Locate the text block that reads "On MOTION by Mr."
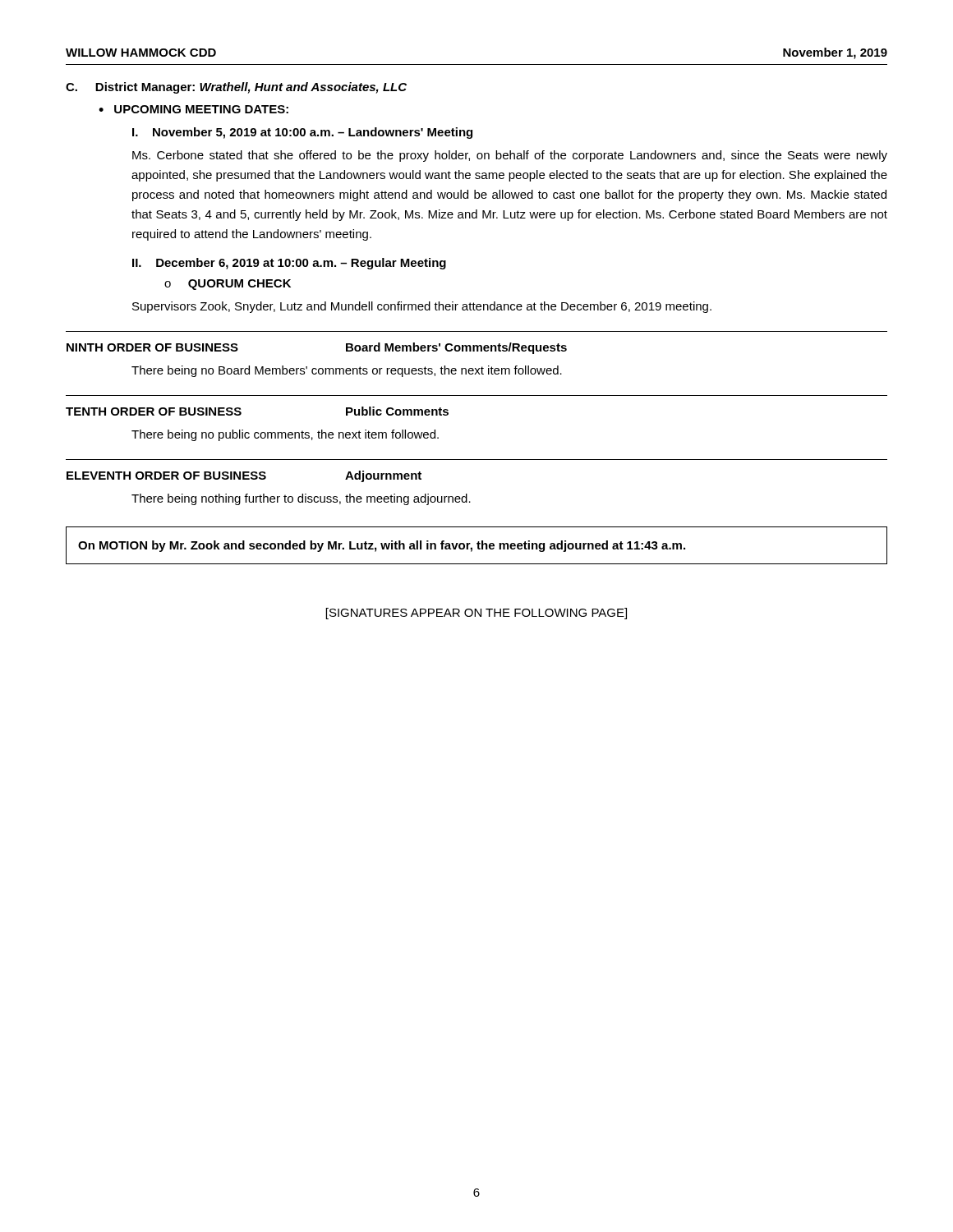This screenshot has width=953, height=1232. click(382, 545)
